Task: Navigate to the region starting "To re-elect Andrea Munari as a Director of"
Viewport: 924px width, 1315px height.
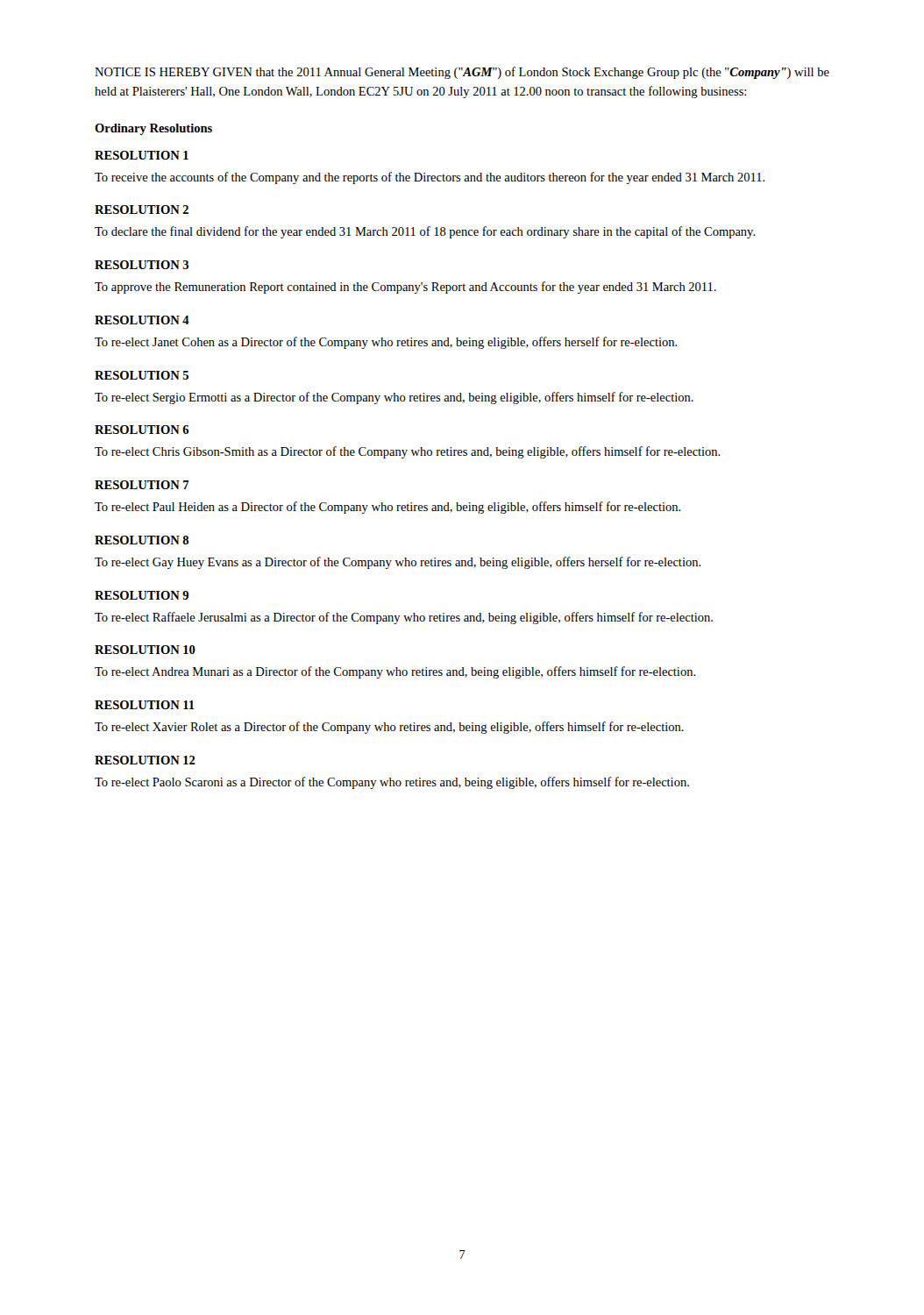Action: [395, 672]
